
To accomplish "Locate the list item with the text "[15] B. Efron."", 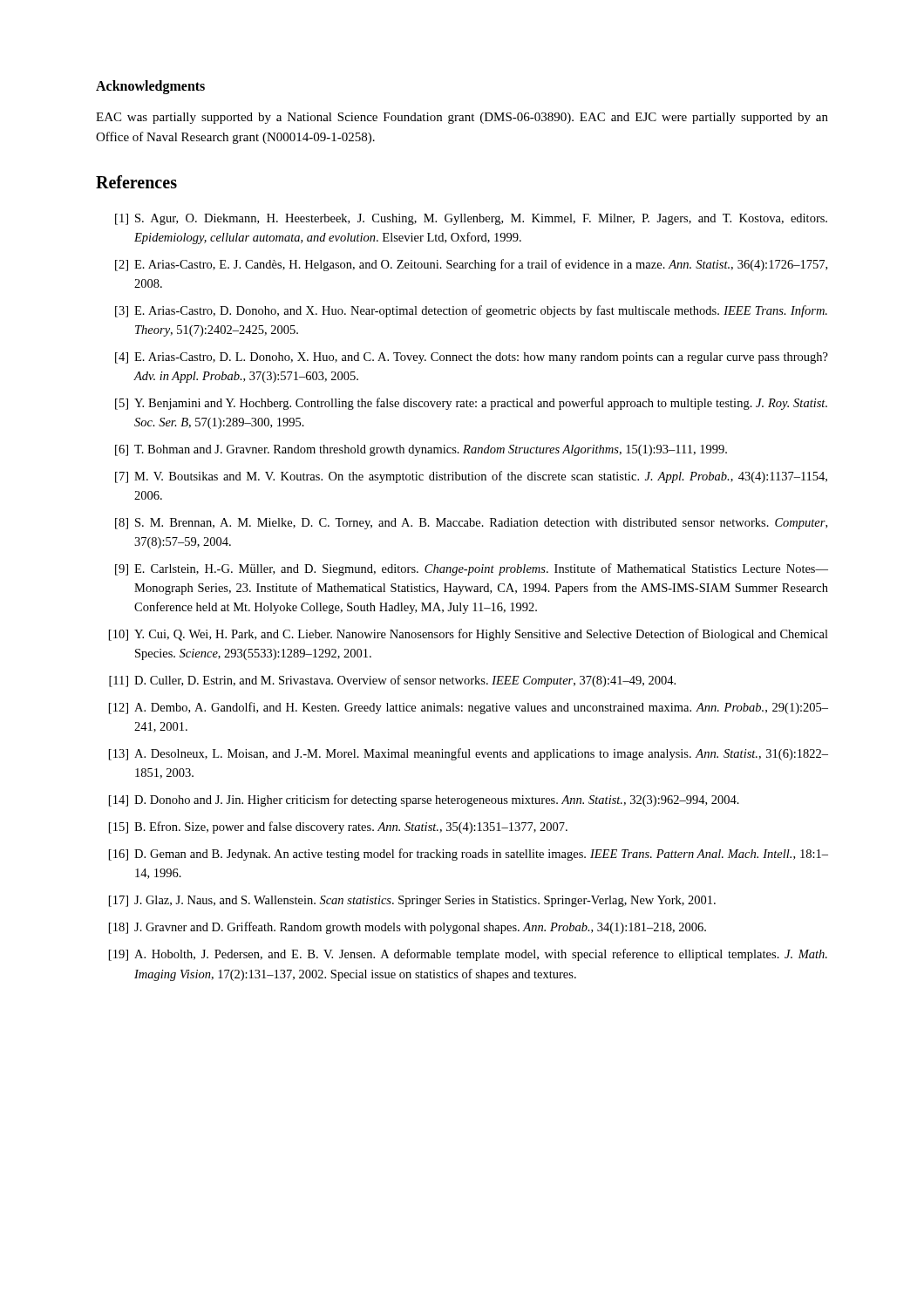I will [462, 827].
